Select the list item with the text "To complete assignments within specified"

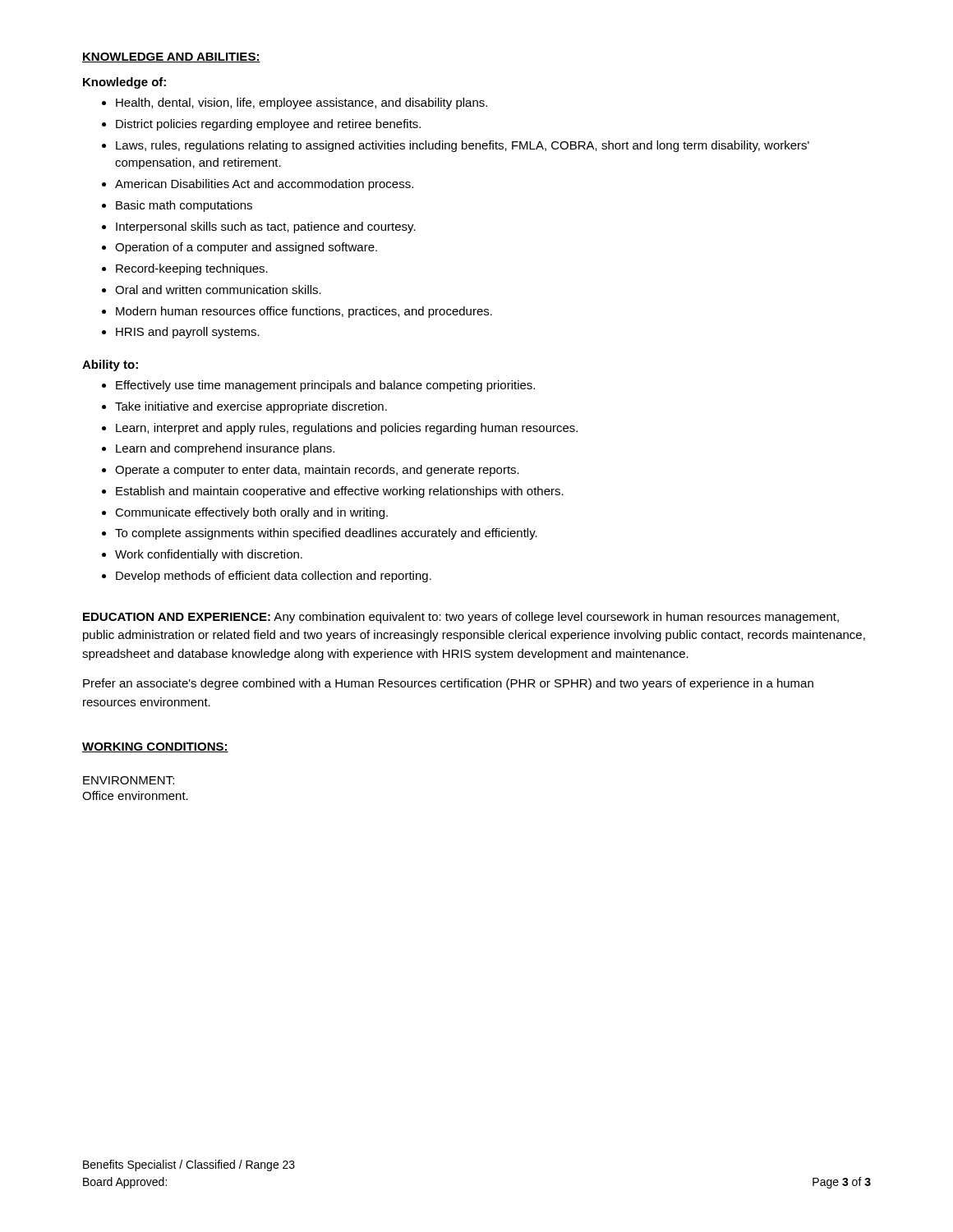click(x=493, y=533)
